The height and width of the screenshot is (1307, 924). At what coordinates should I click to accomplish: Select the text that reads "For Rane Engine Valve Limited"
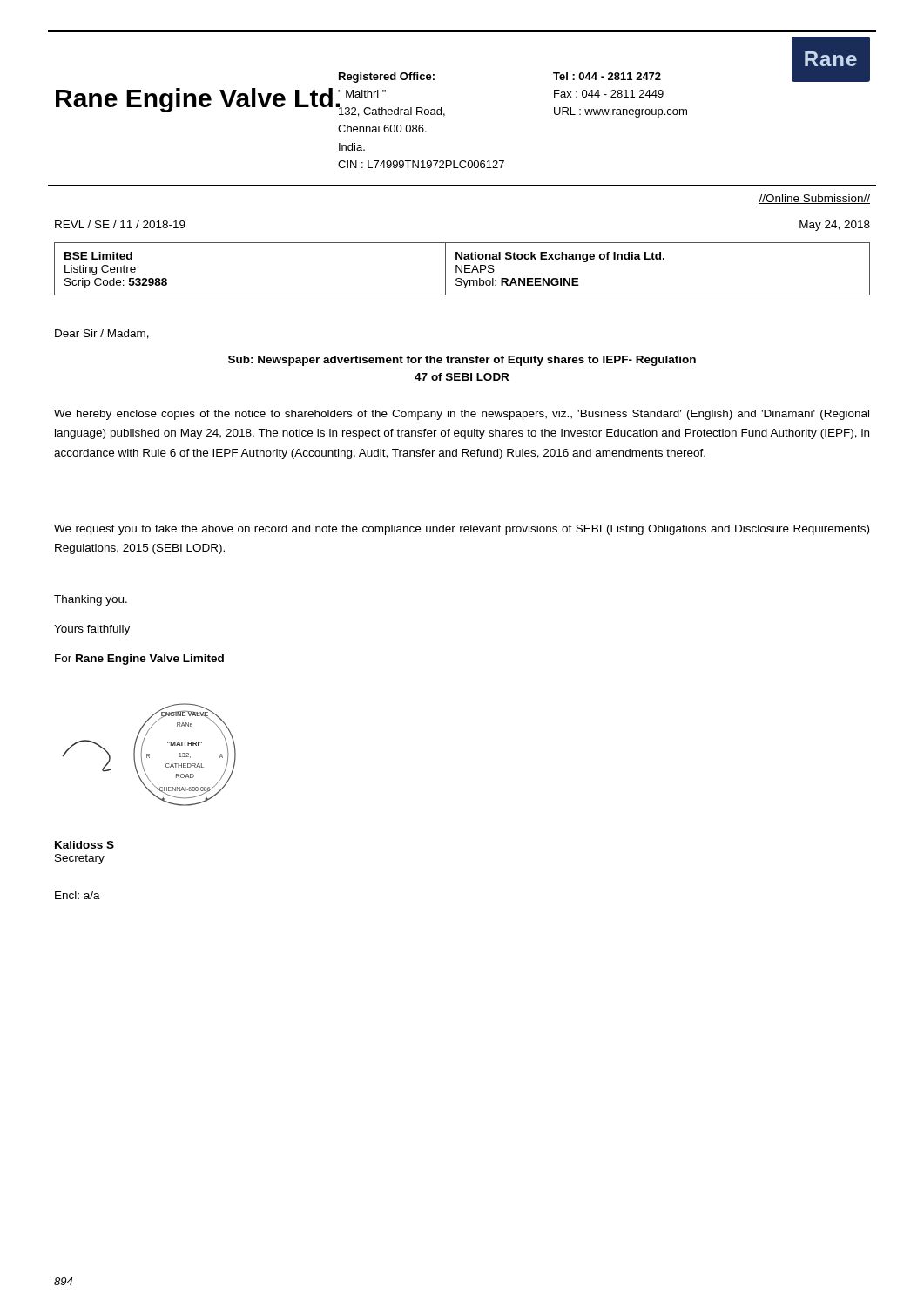point(139,658)
